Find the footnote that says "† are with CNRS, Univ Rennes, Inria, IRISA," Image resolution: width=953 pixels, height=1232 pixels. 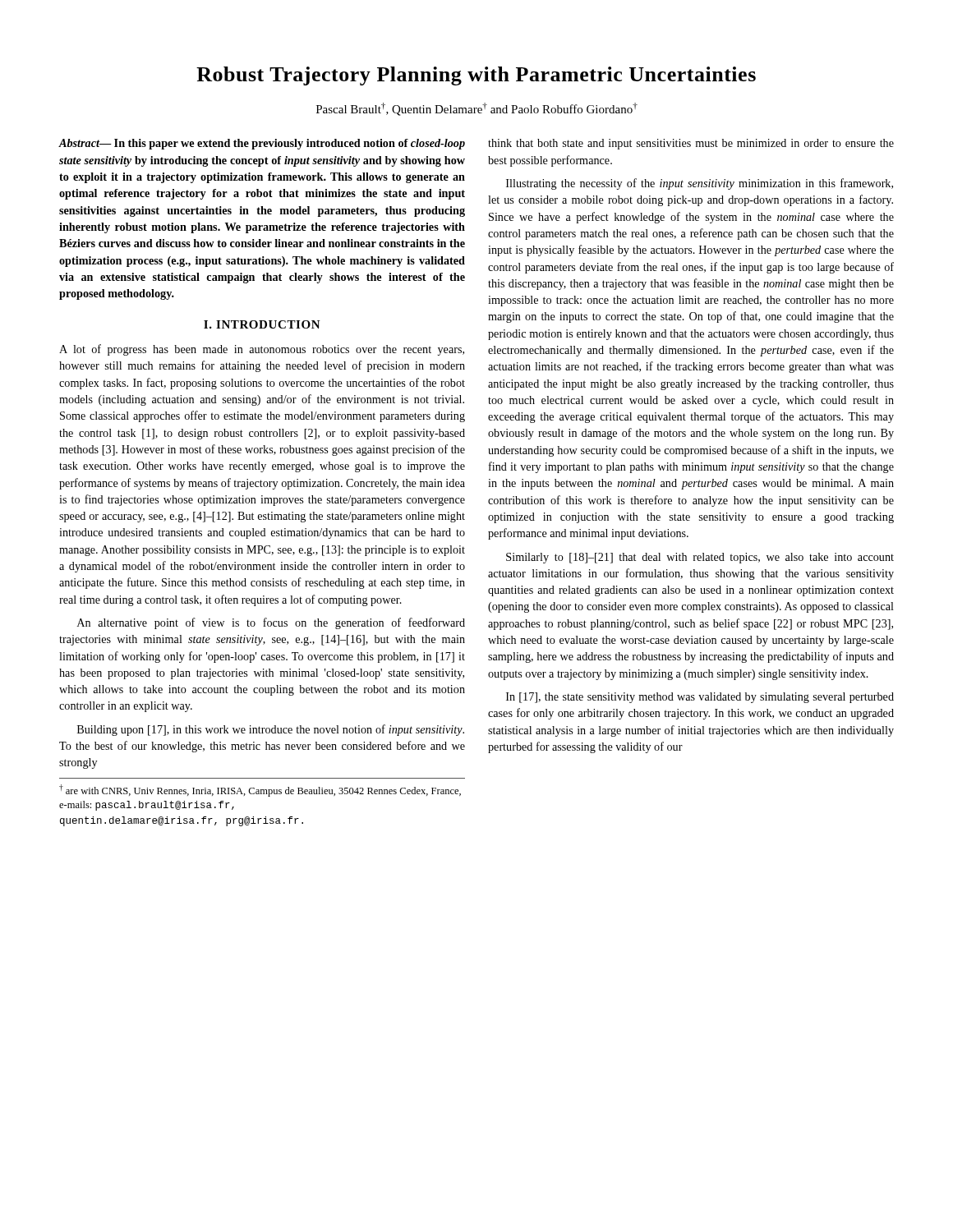(x=260, y=805)
